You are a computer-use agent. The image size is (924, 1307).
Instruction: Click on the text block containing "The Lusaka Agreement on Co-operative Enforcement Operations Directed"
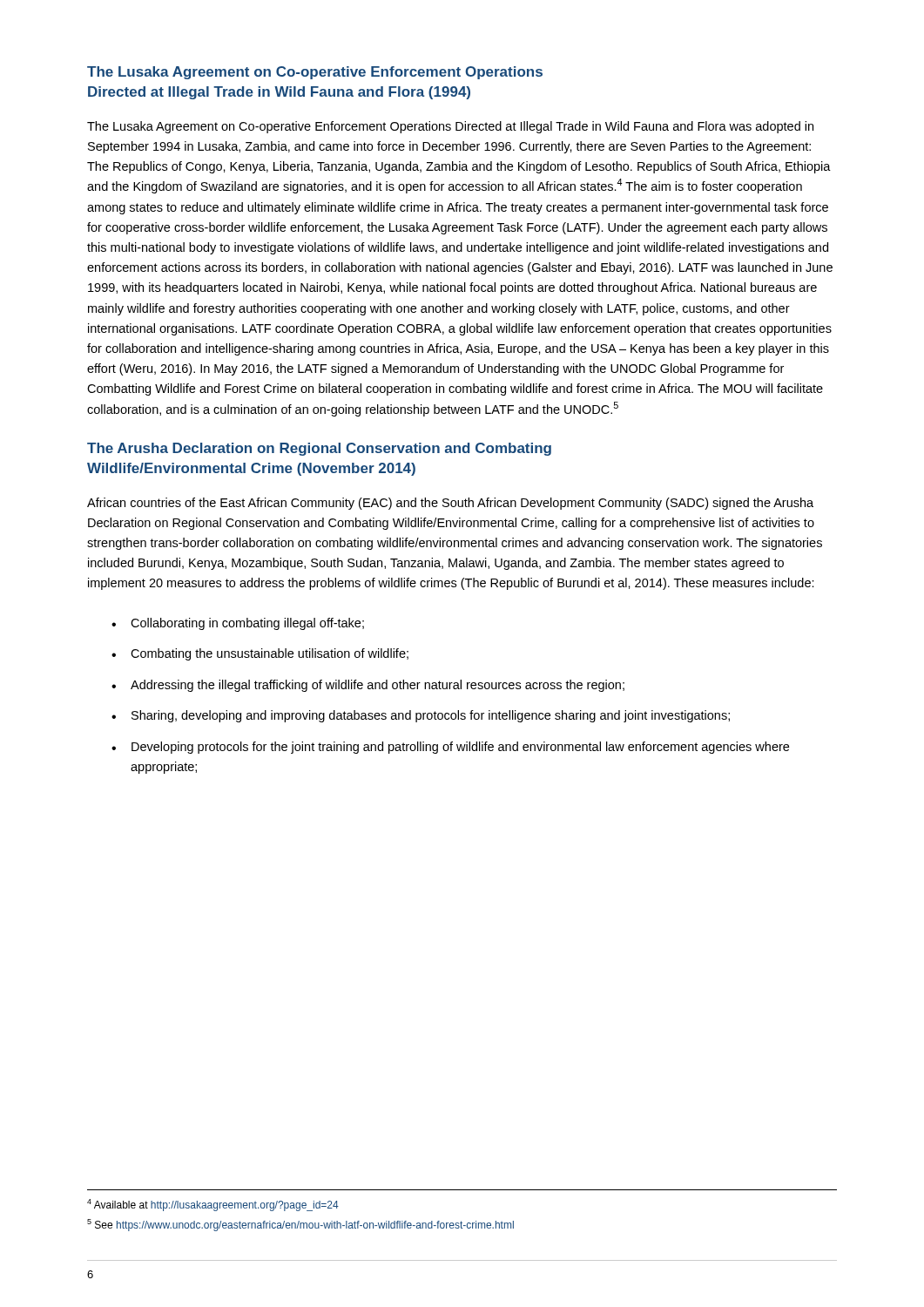tap(460, 268)
